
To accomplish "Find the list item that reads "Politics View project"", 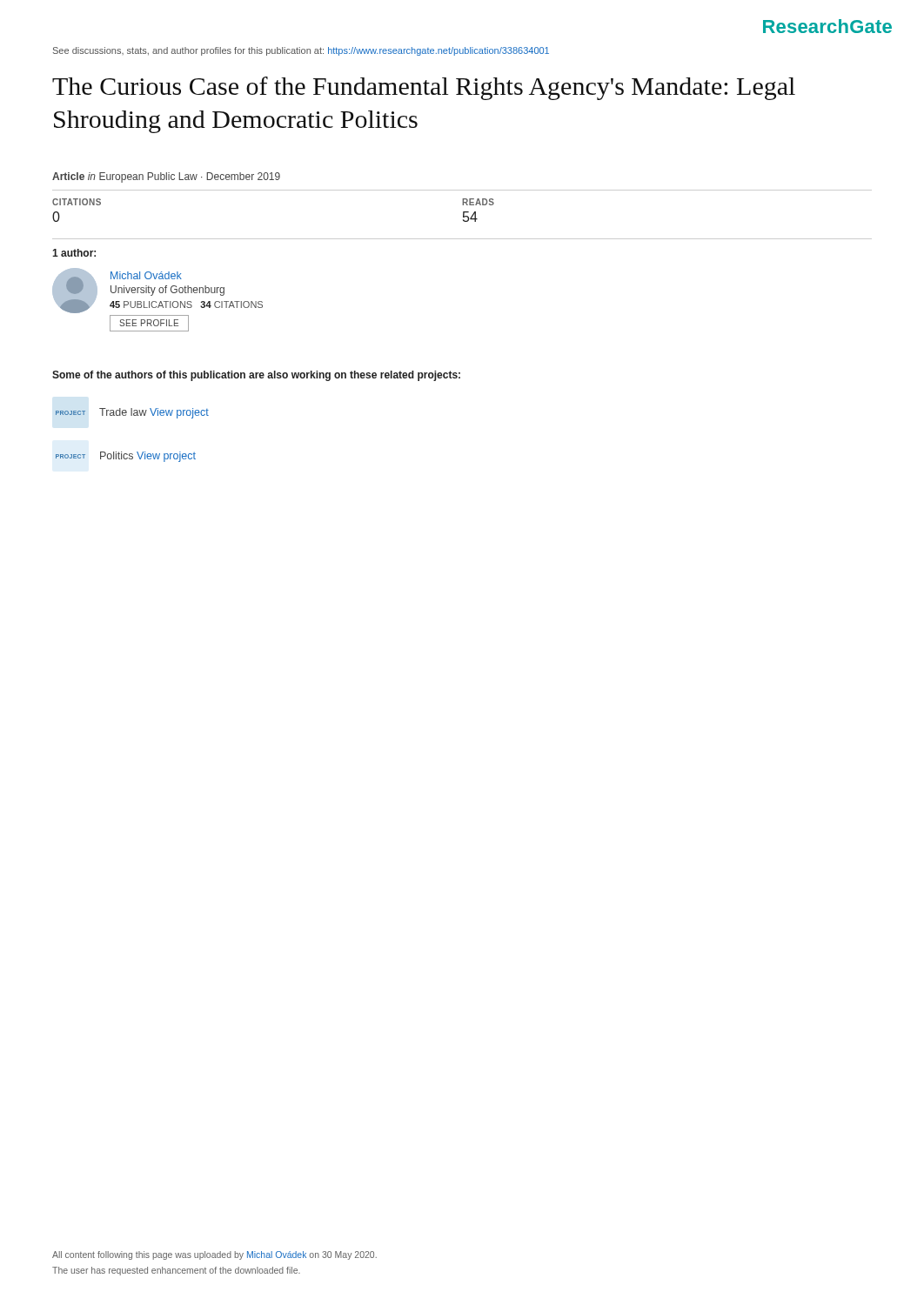I will click(147, 456).
